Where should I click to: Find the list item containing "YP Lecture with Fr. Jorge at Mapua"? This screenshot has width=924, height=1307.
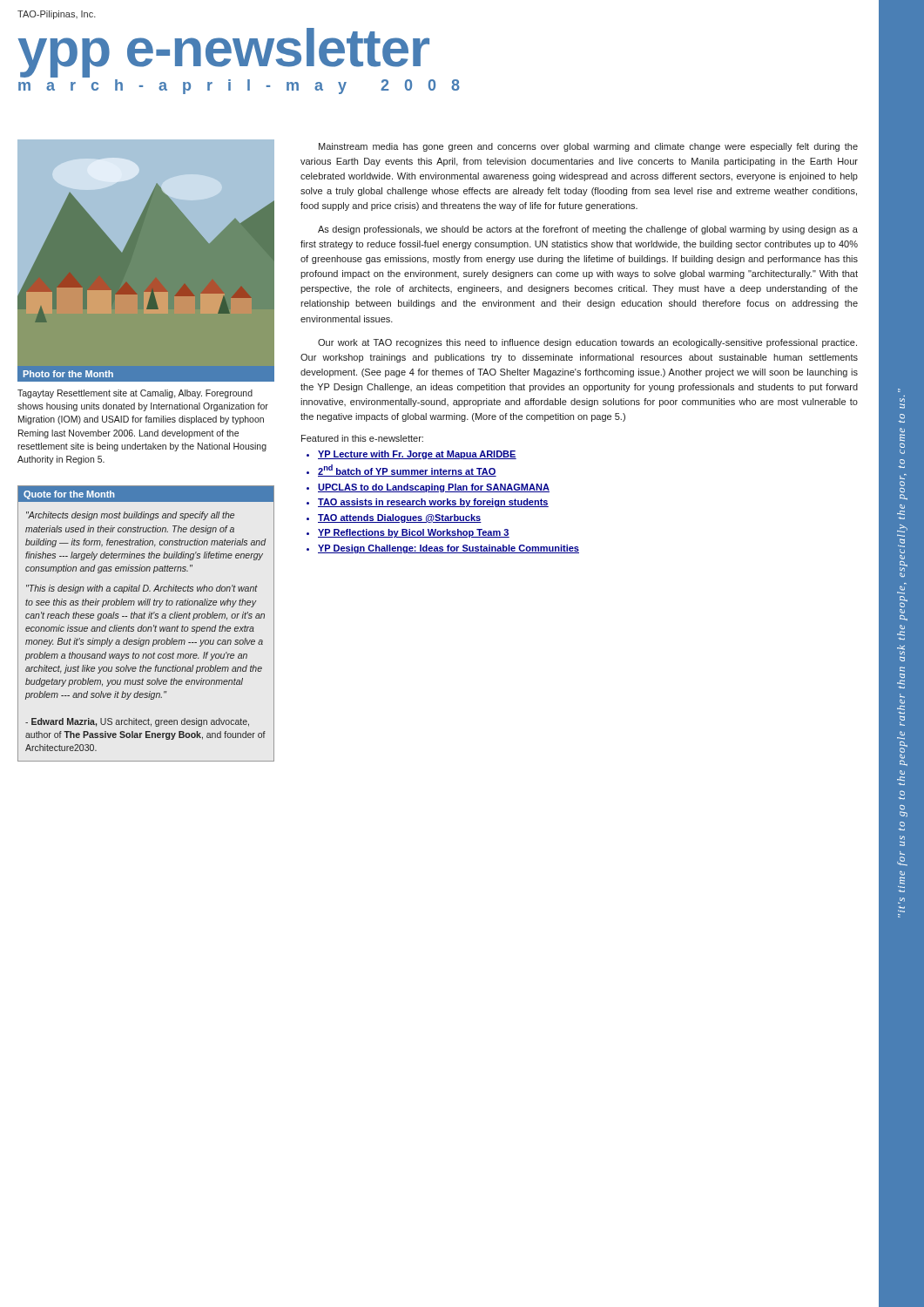(x=417, y=454)
